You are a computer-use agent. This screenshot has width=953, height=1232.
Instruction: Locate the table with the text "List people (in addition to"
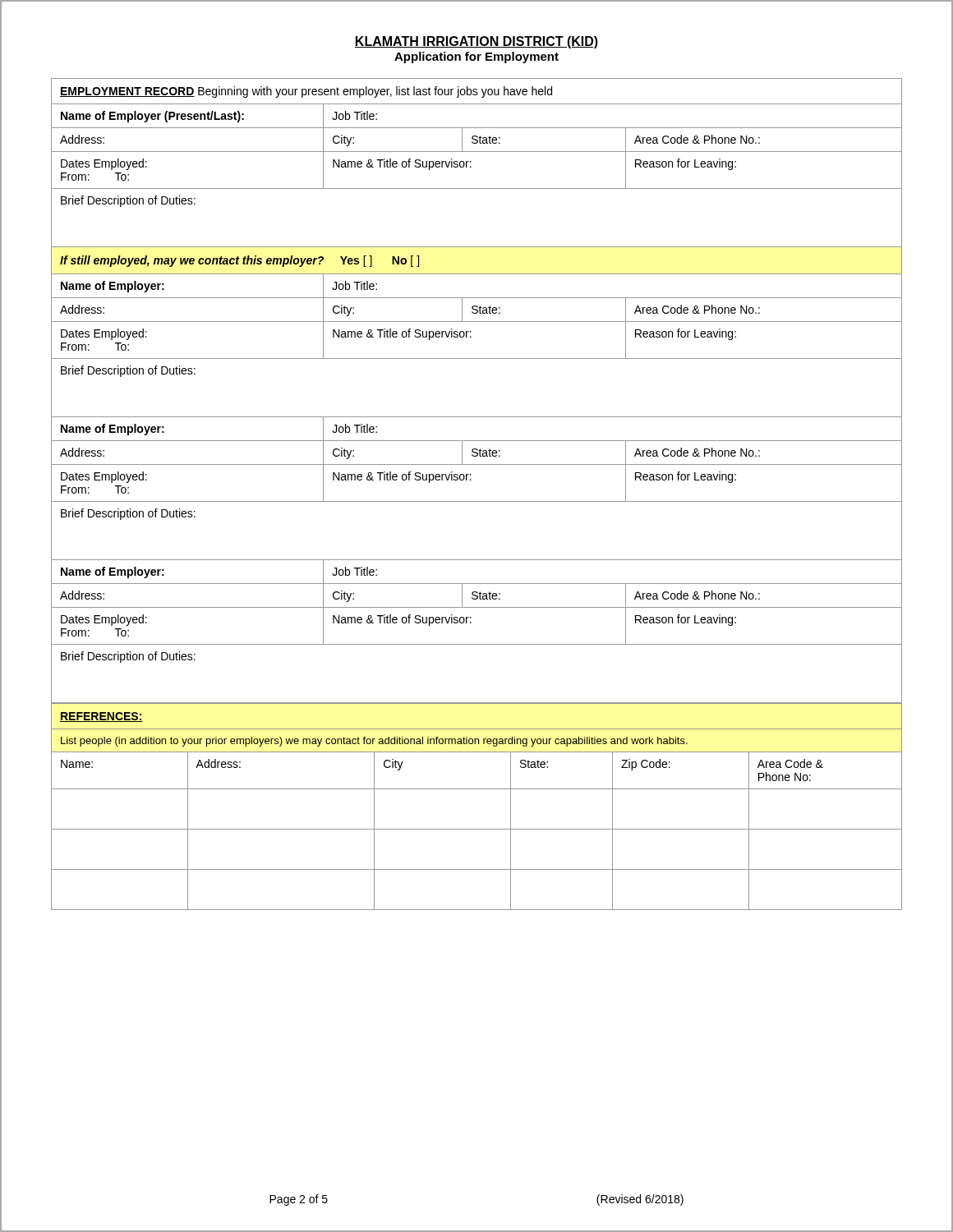click(476, 807)
